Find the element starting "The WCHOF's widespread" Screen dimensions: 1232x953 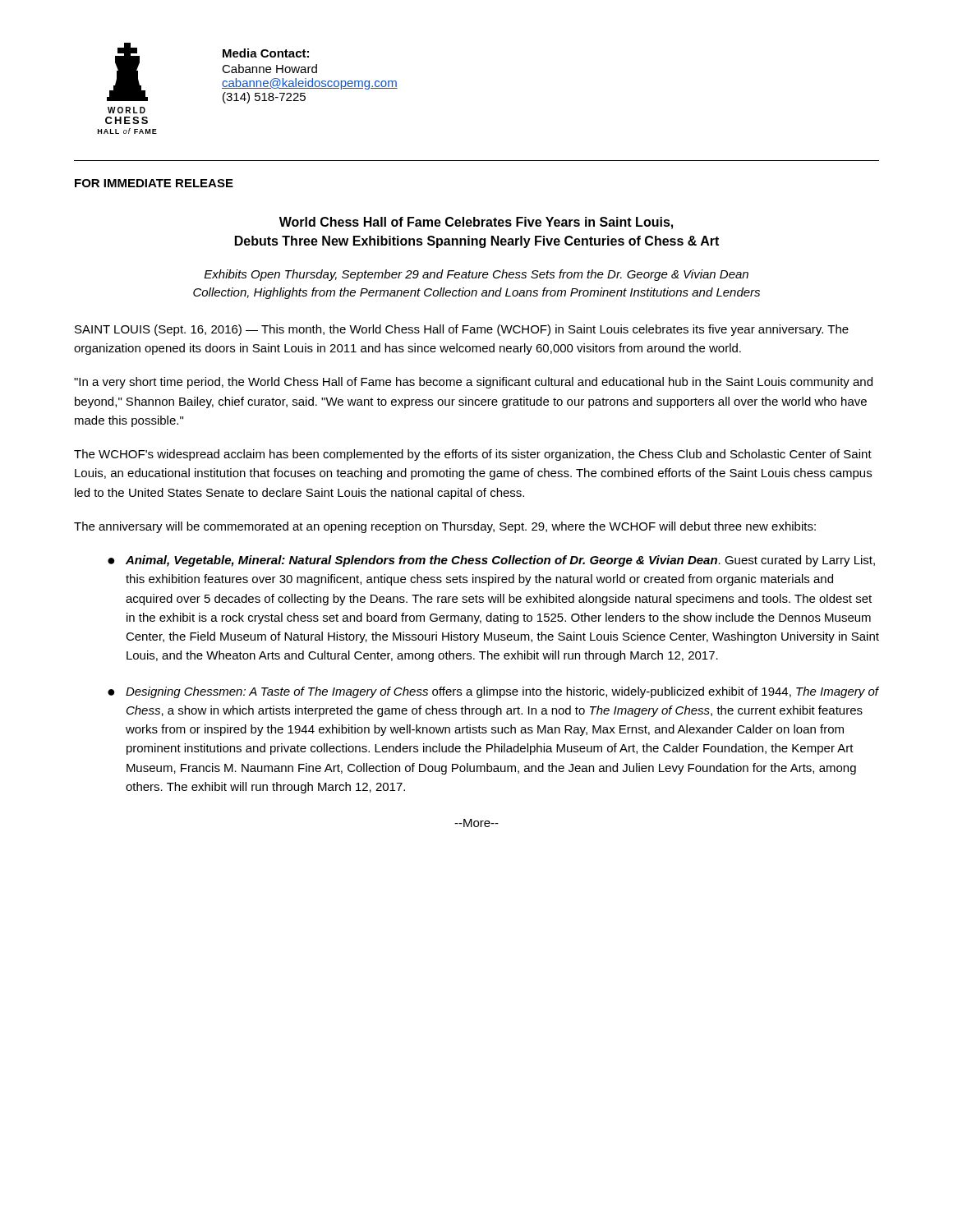click(x=473, y=473)
